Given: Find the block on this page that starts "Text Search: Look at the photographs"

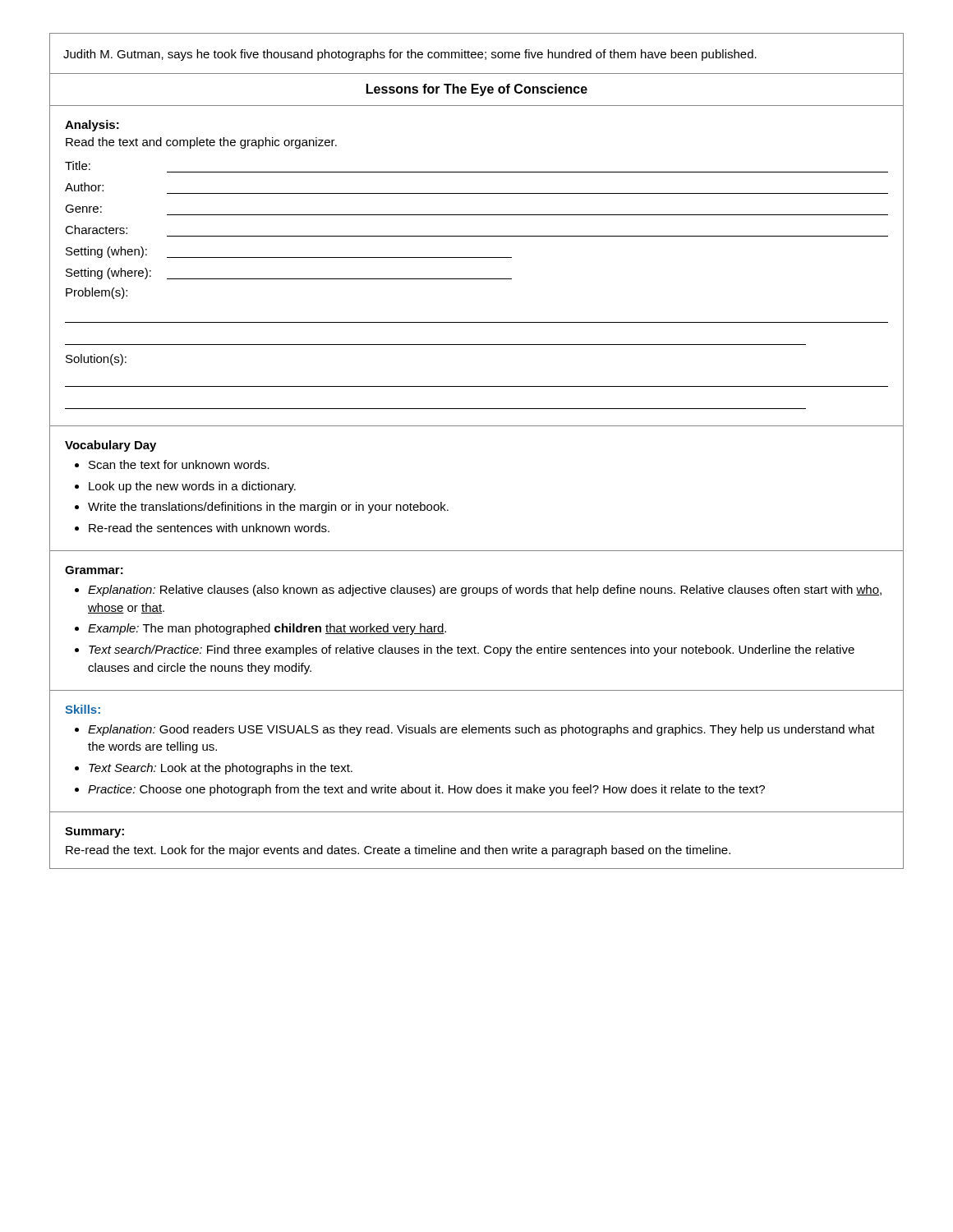Looking at the screenshot, I should point(221,768).
